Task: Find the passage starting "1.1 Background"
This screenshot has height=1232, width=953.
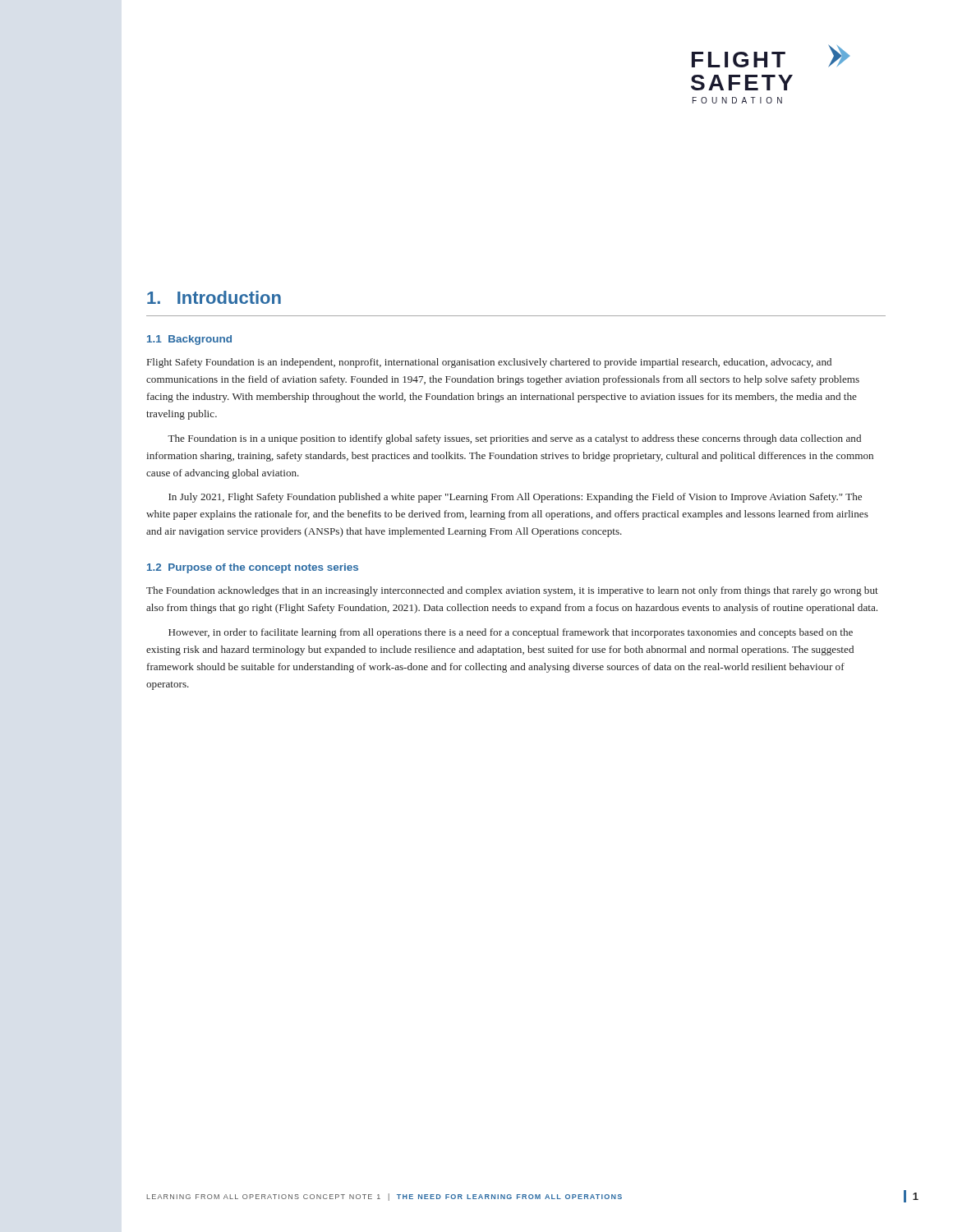Action: pos(189,339)
